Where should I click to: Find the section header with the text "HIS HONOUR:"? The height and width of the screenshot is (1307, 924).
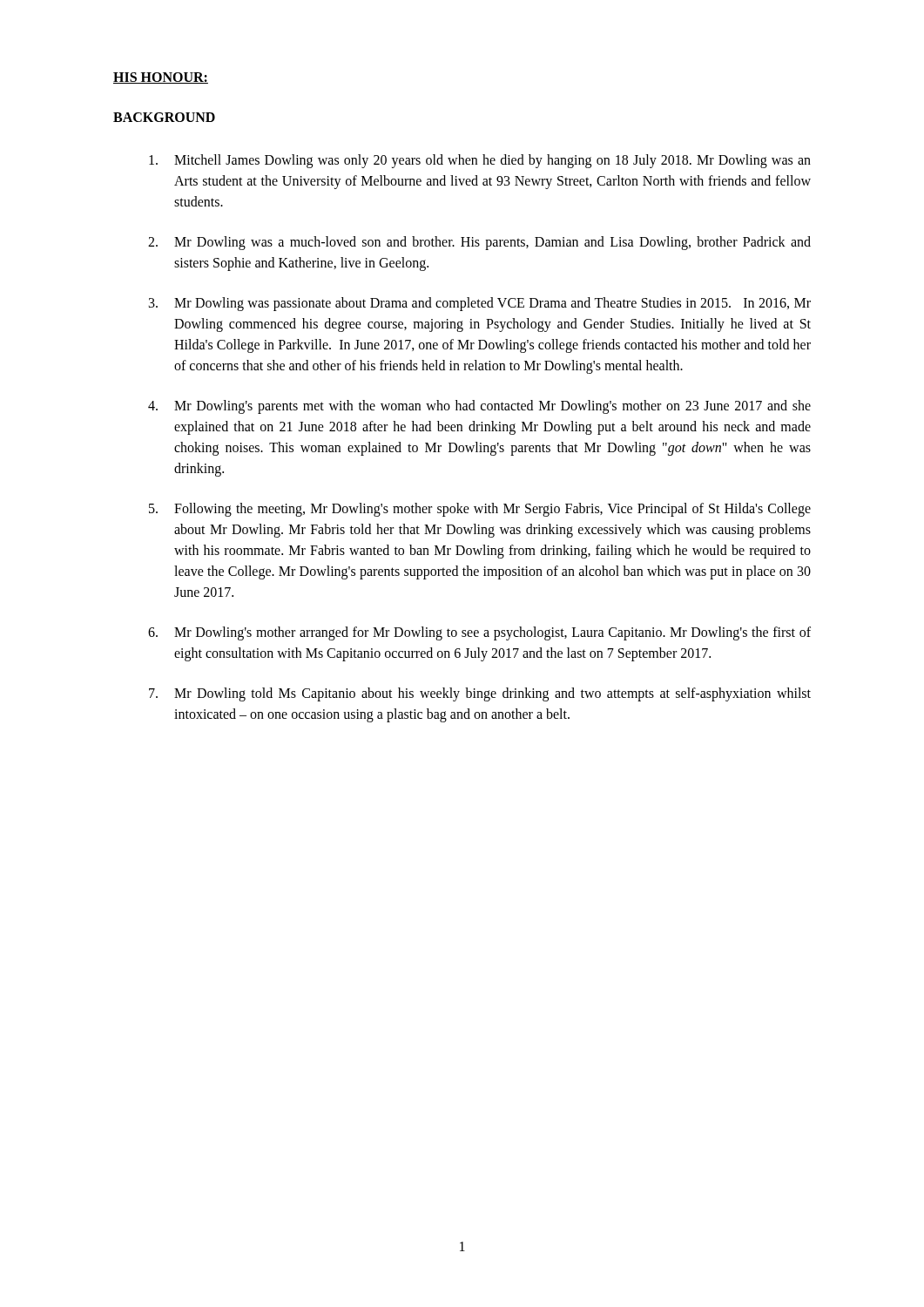[161, 77]
